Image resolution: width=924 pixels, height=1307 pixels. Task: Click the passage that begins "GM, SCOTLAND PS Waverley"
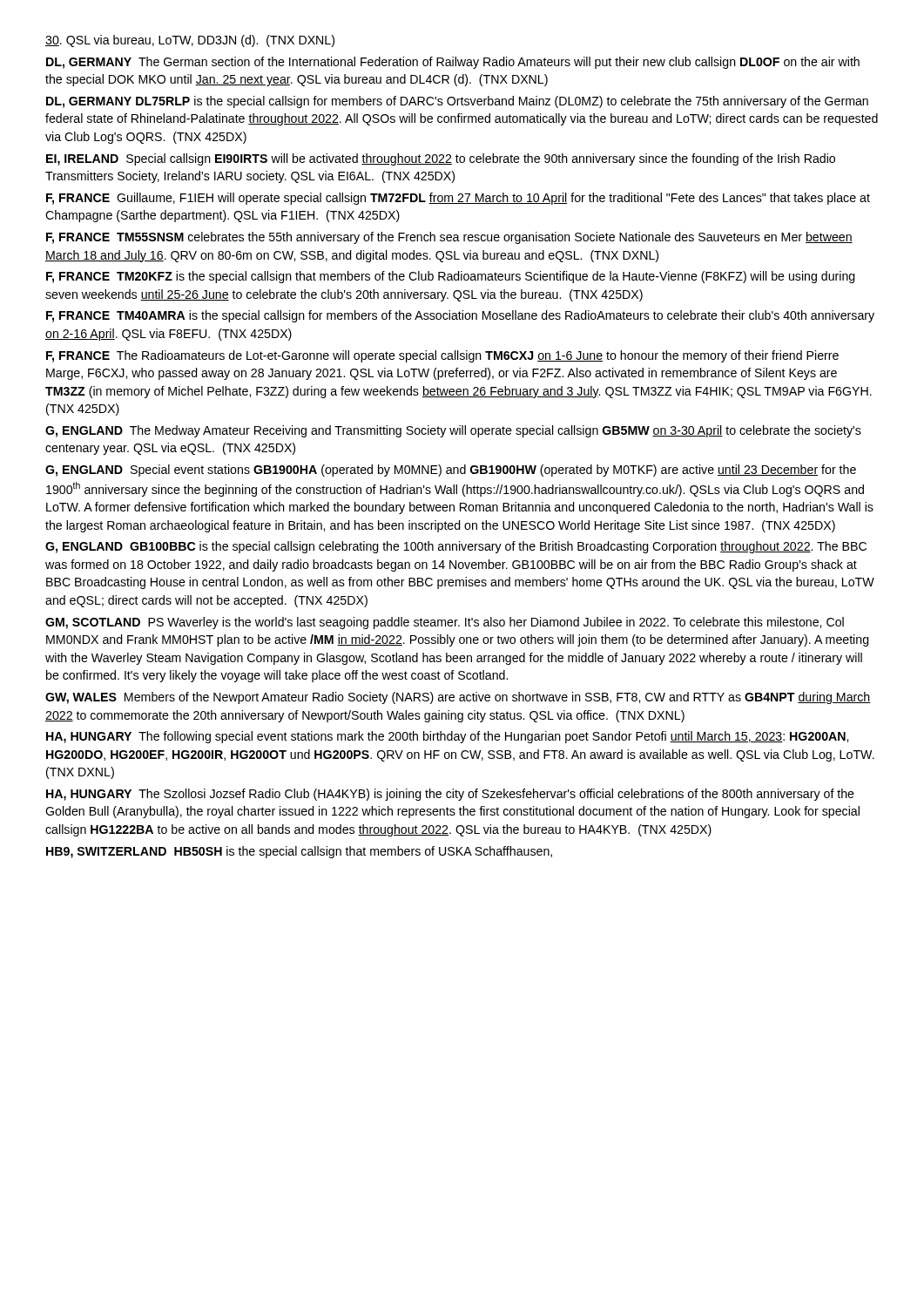point(457,649)
